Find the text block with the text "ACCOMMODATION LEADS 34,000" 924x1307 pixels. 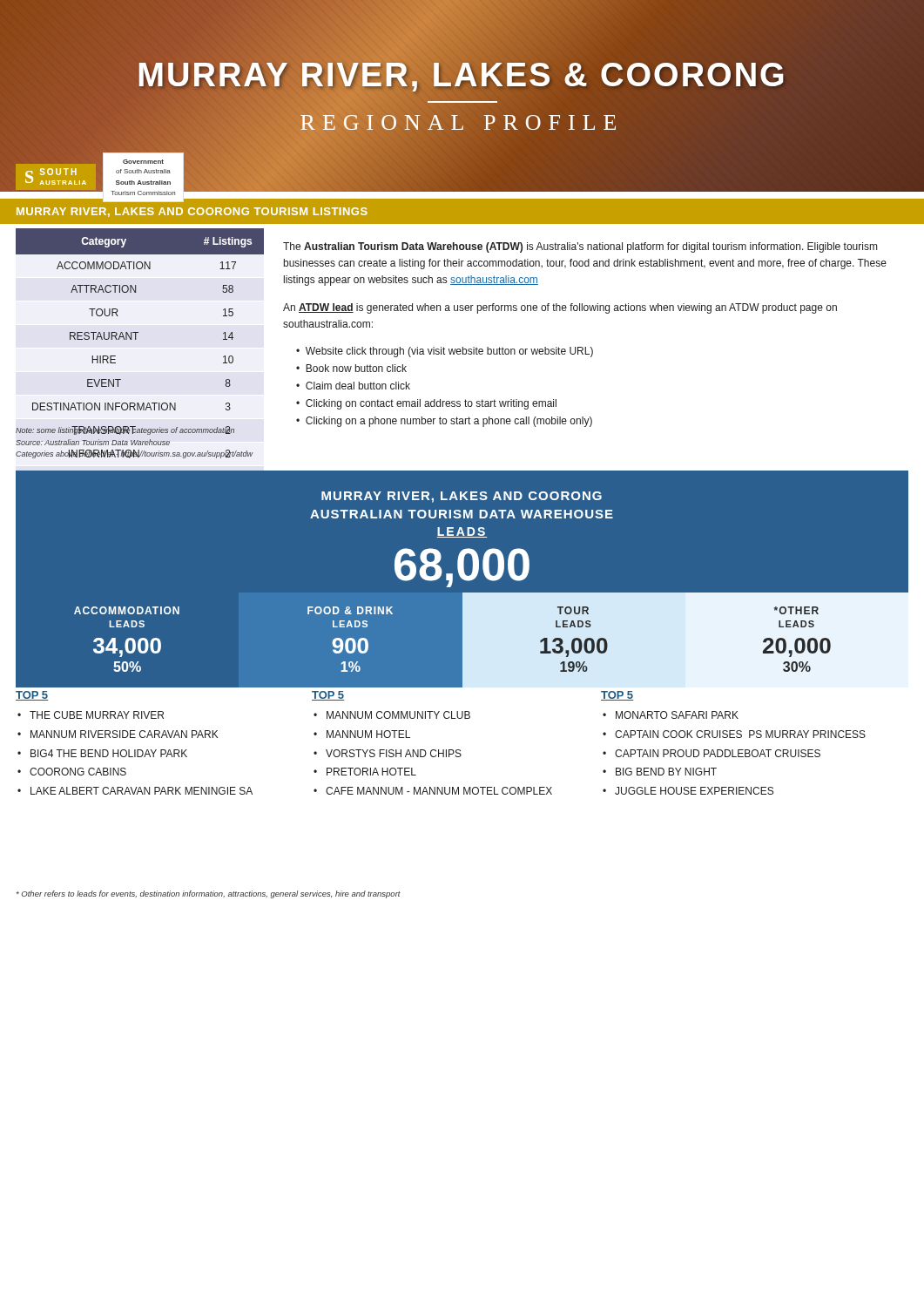tap(127, 640)
